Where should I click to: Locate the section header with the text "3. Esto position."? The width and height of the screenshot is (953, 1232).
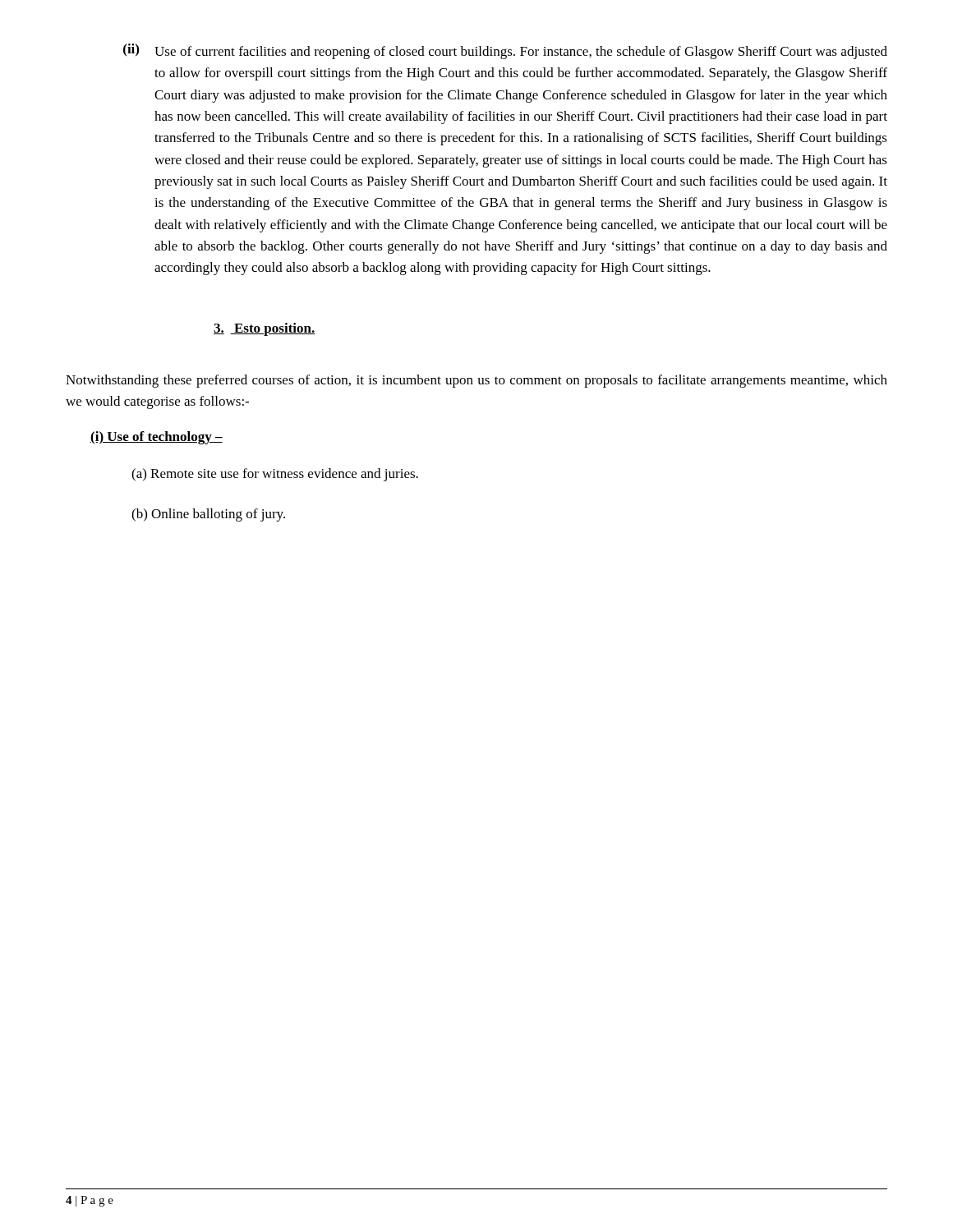coord(264,328)
